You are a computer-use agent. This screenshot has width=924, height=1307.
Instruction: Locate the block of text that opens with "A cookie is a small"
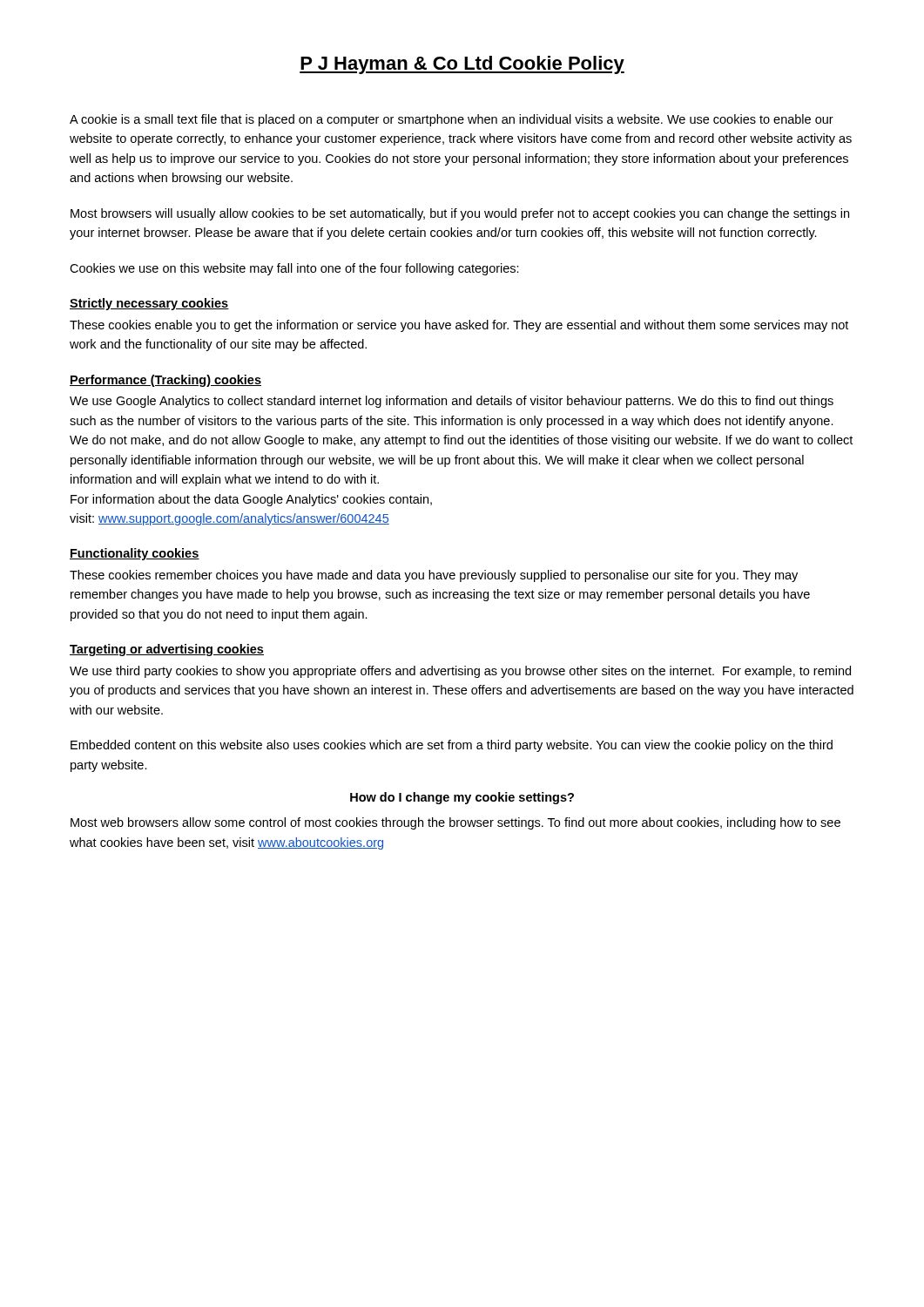461,149
